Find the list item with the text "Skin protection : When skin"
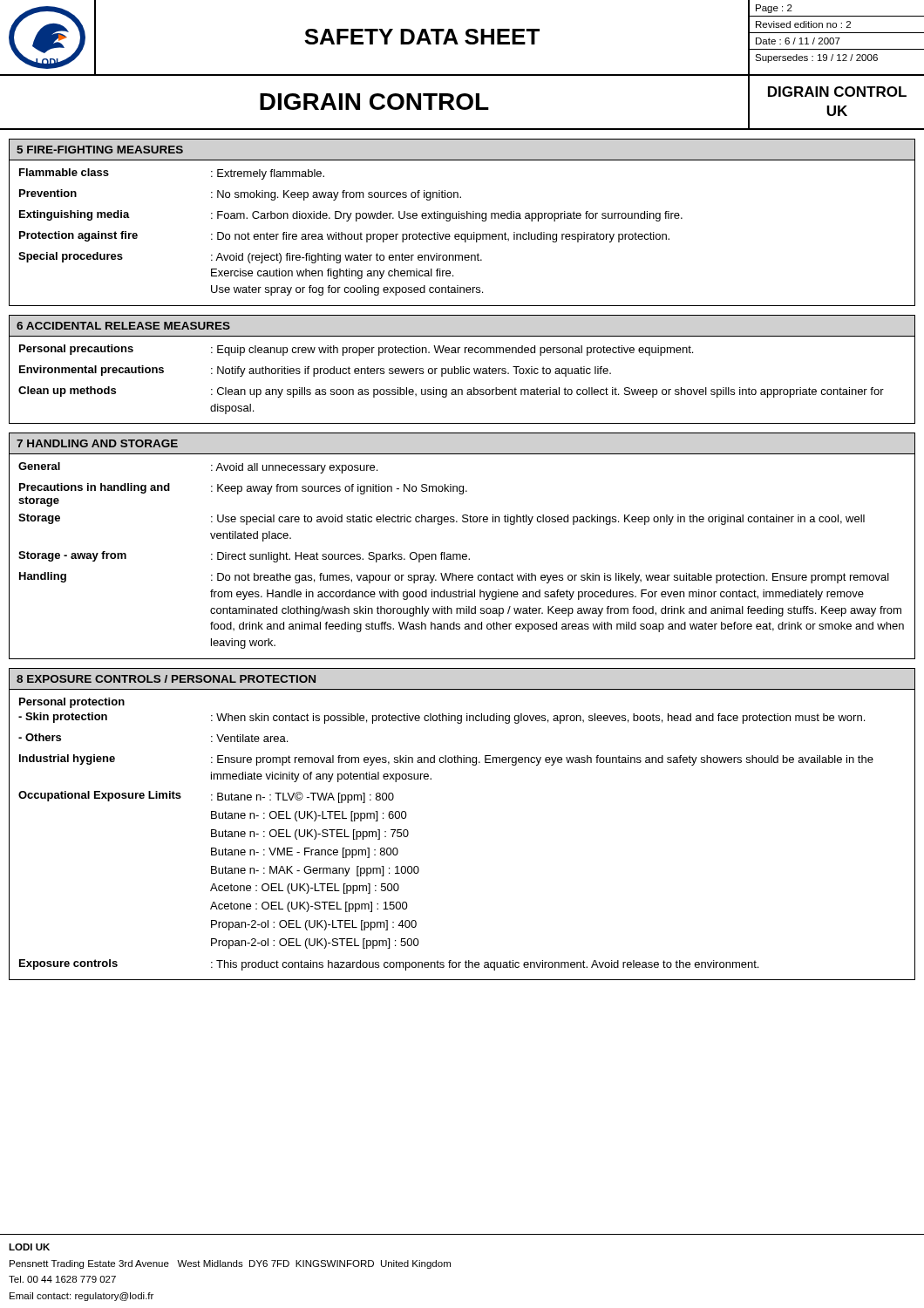 click(x=462, y=718)
